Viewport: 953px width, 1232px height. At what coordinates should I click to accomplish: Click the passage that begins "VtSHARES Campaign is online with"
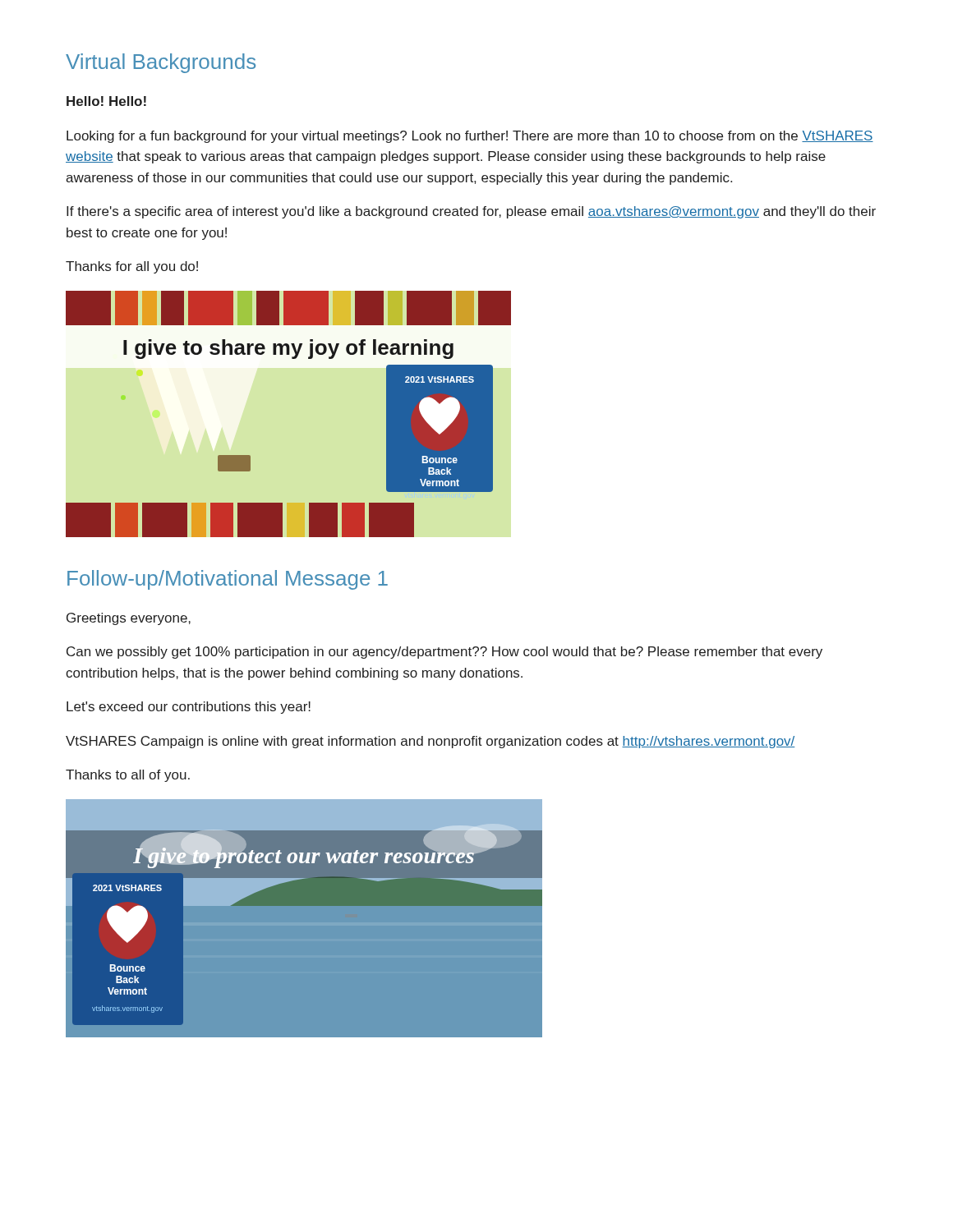tap(476, 741)
